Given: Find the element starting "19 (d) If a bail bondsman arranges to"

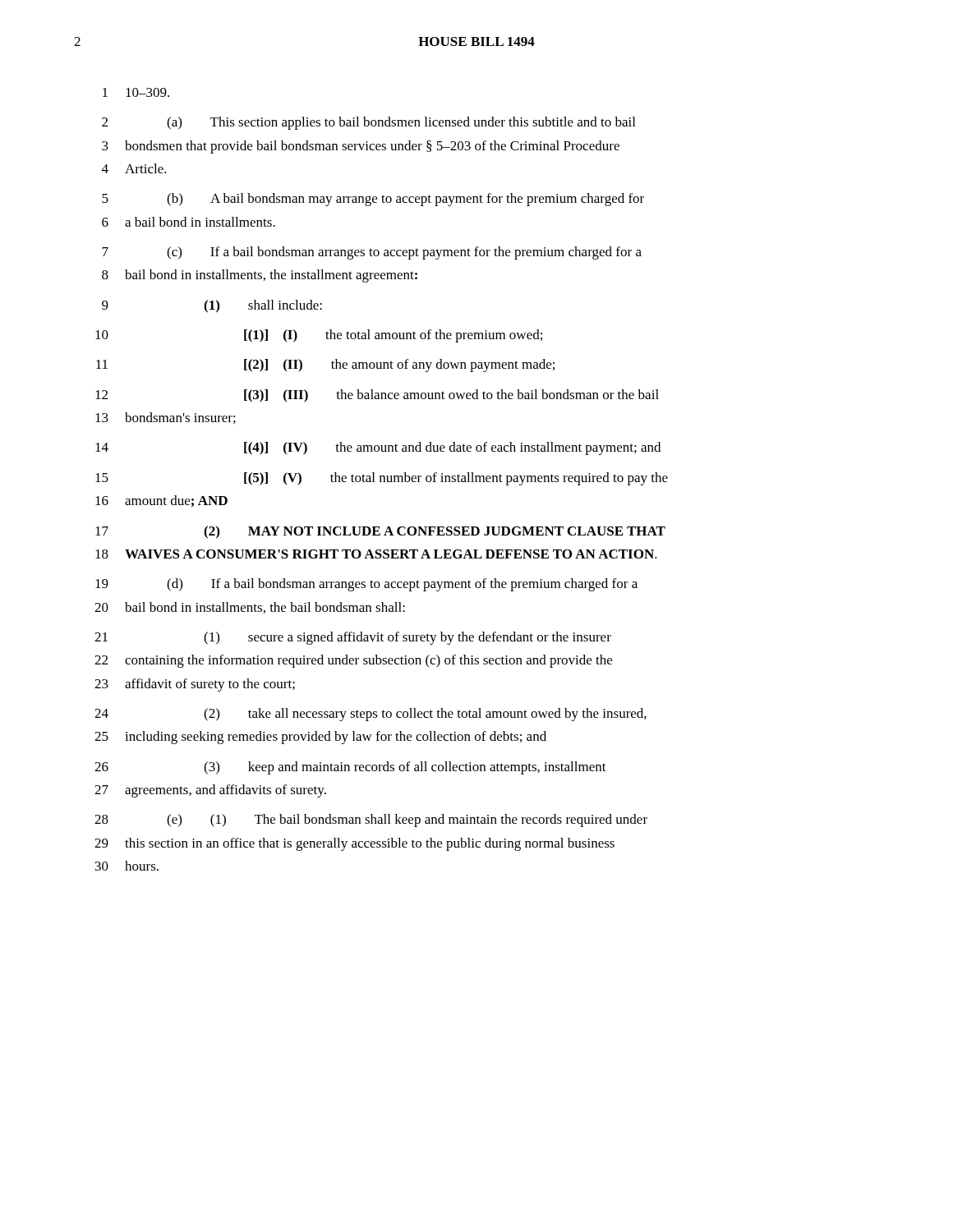Looking at the screenshot, I should 476,584.
